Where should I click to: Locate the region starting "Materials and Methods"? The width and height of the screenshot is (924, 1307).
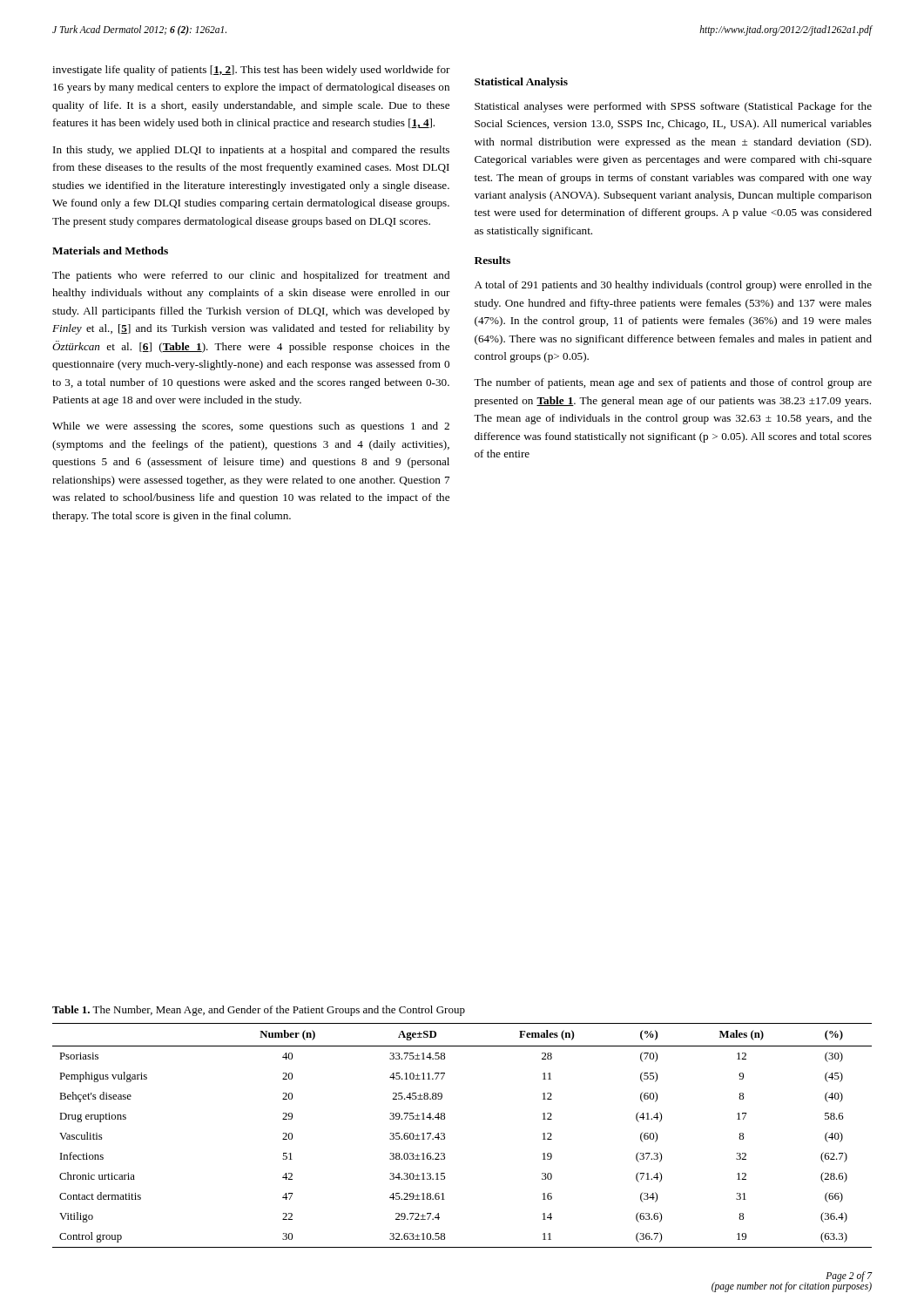pos(110,251)
